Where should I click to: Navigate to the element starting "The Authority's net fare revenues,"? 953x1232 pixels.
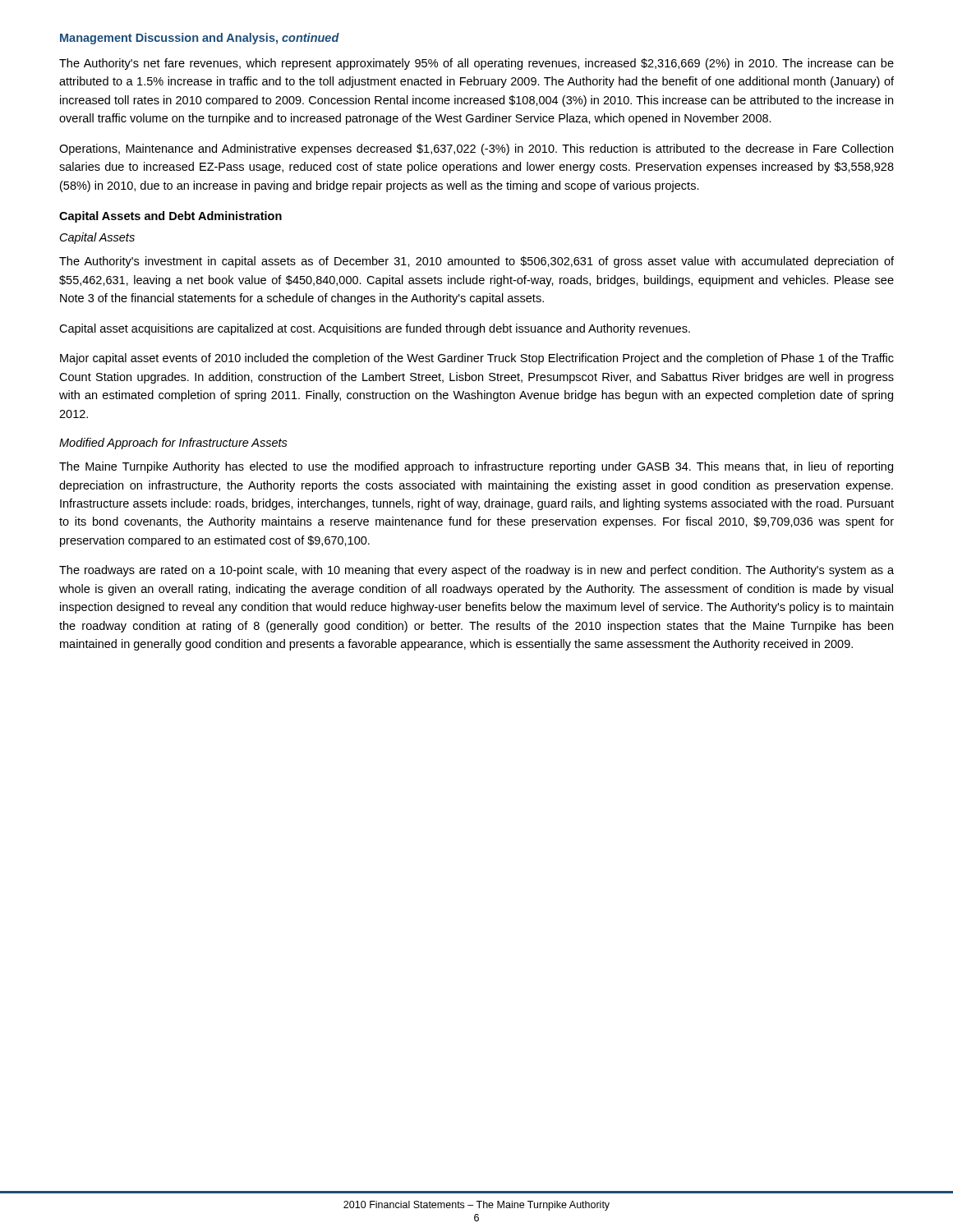[476, 91]
